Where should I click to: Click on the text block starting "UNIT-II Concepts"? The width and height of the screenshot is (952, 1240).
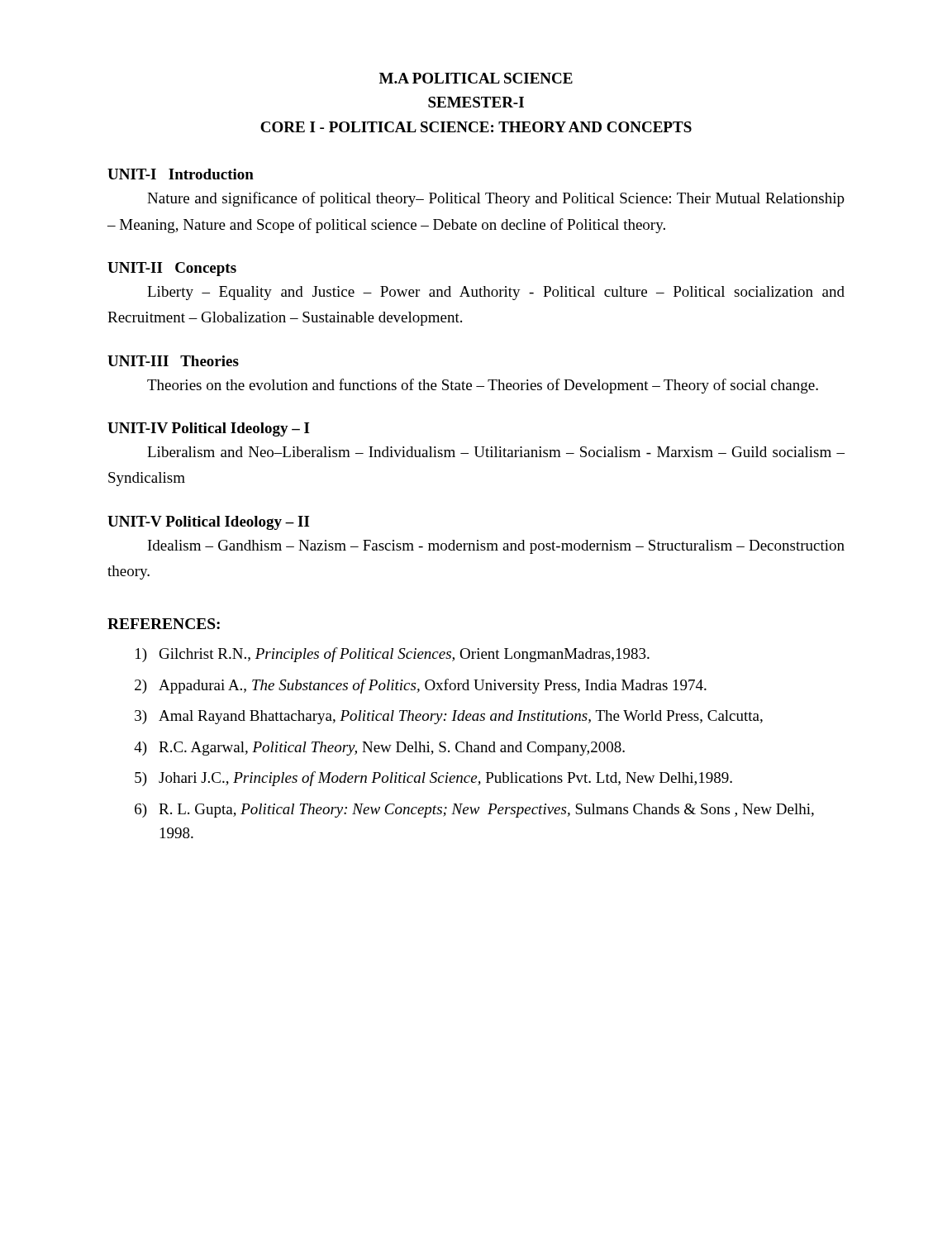[172, 267]
